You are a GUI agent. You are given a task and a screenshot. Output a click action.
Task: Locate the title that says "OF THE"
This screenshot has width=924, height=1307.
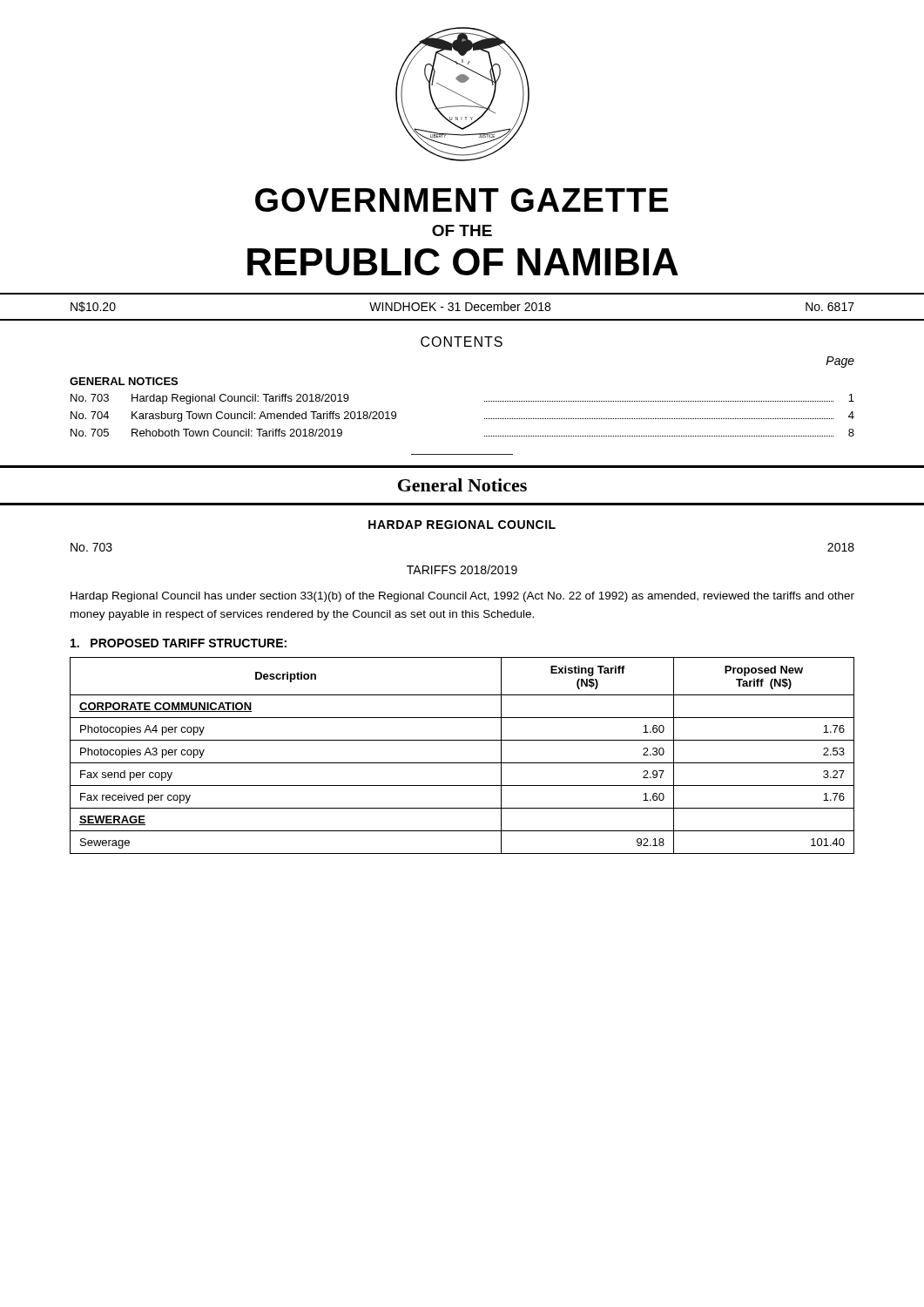[x=462, y=230]
